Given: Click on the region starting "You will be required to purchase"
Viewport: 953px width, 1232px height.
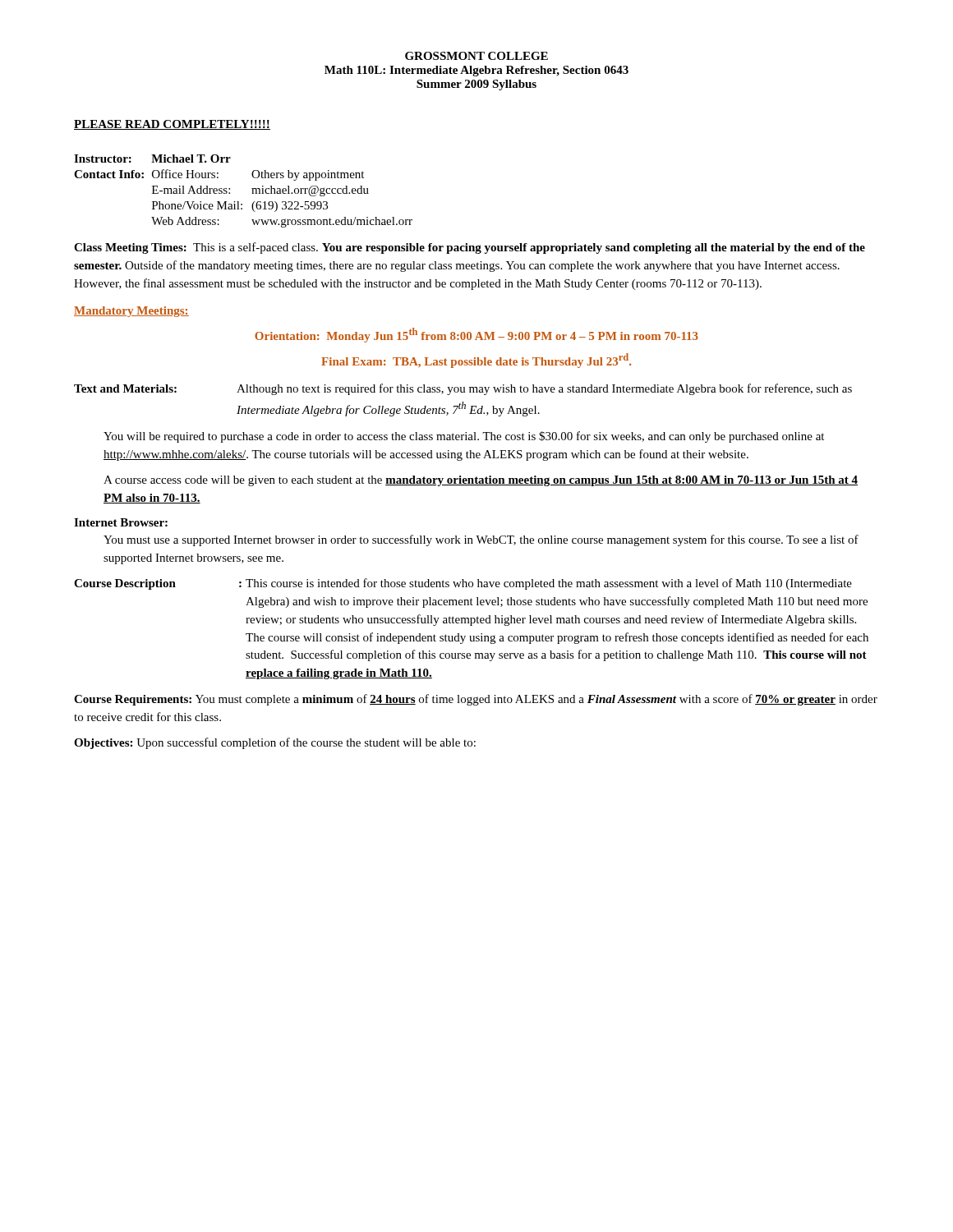Looking at the screenshot, I should pos(464,445).
